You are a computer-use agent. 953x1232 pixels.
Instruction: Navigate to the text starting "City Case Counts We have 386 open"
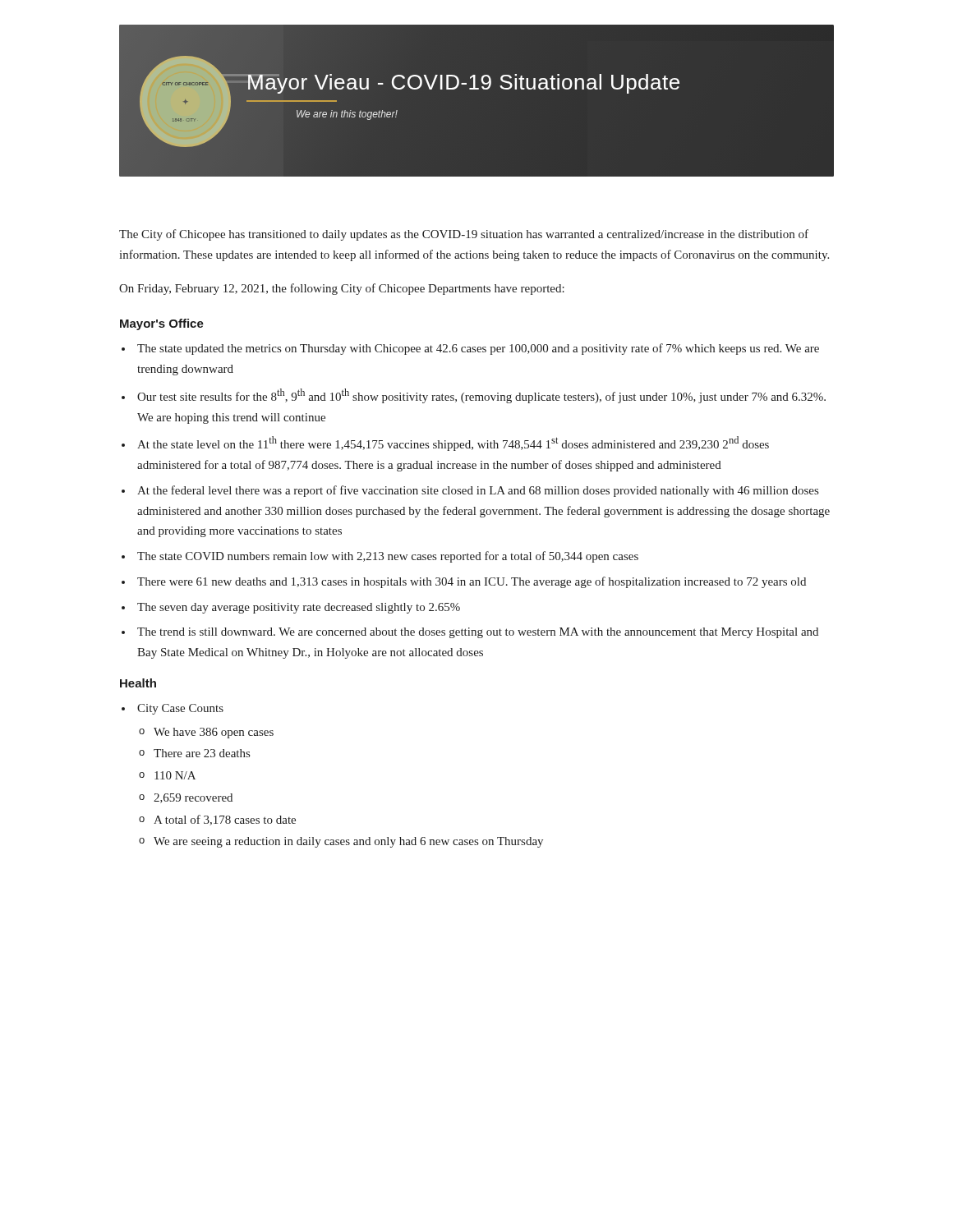180,709
